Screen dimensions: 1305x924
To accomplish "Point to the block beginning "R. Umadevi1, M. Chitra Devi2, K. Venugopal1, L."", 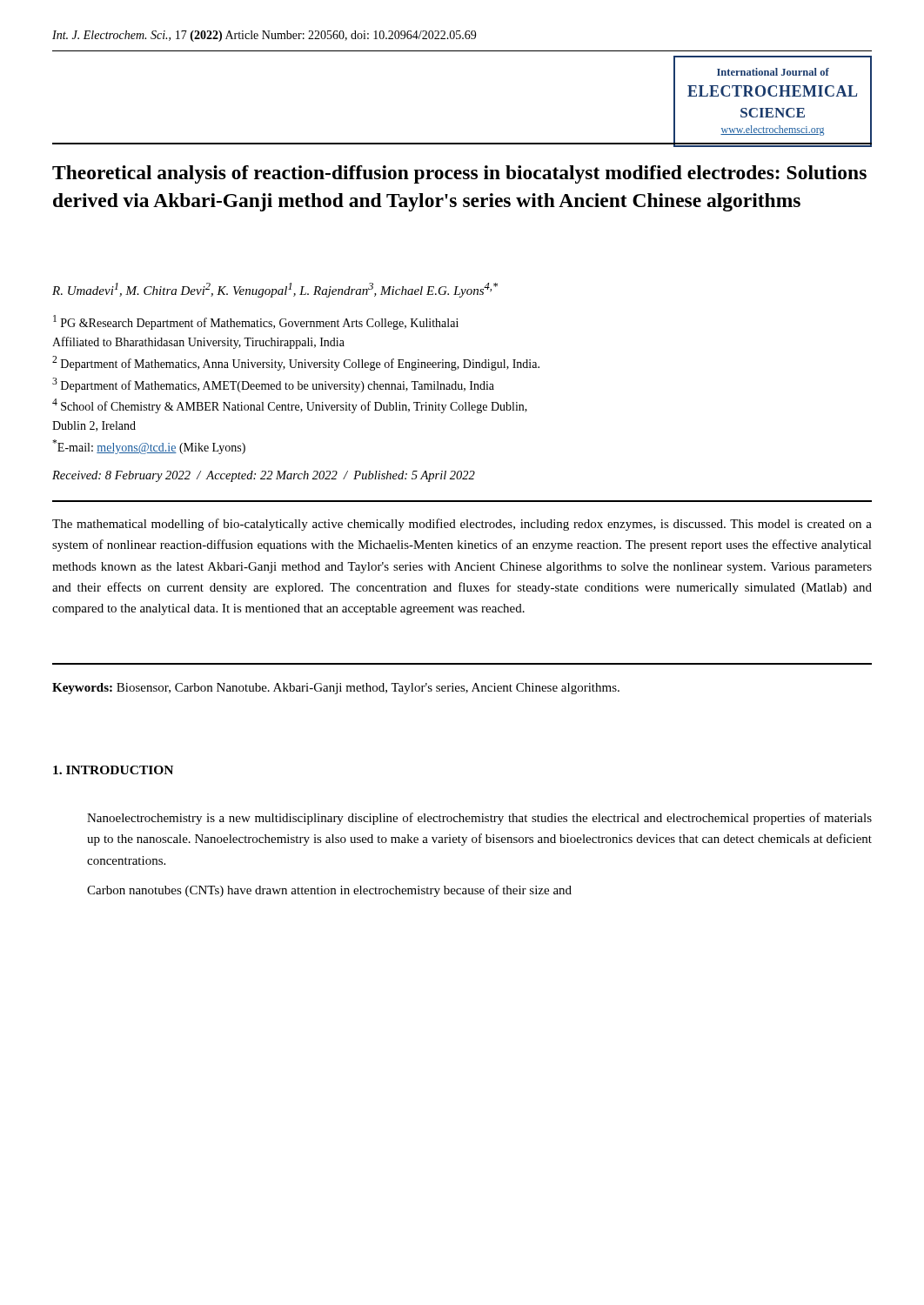I will click(x=275, y=289).
